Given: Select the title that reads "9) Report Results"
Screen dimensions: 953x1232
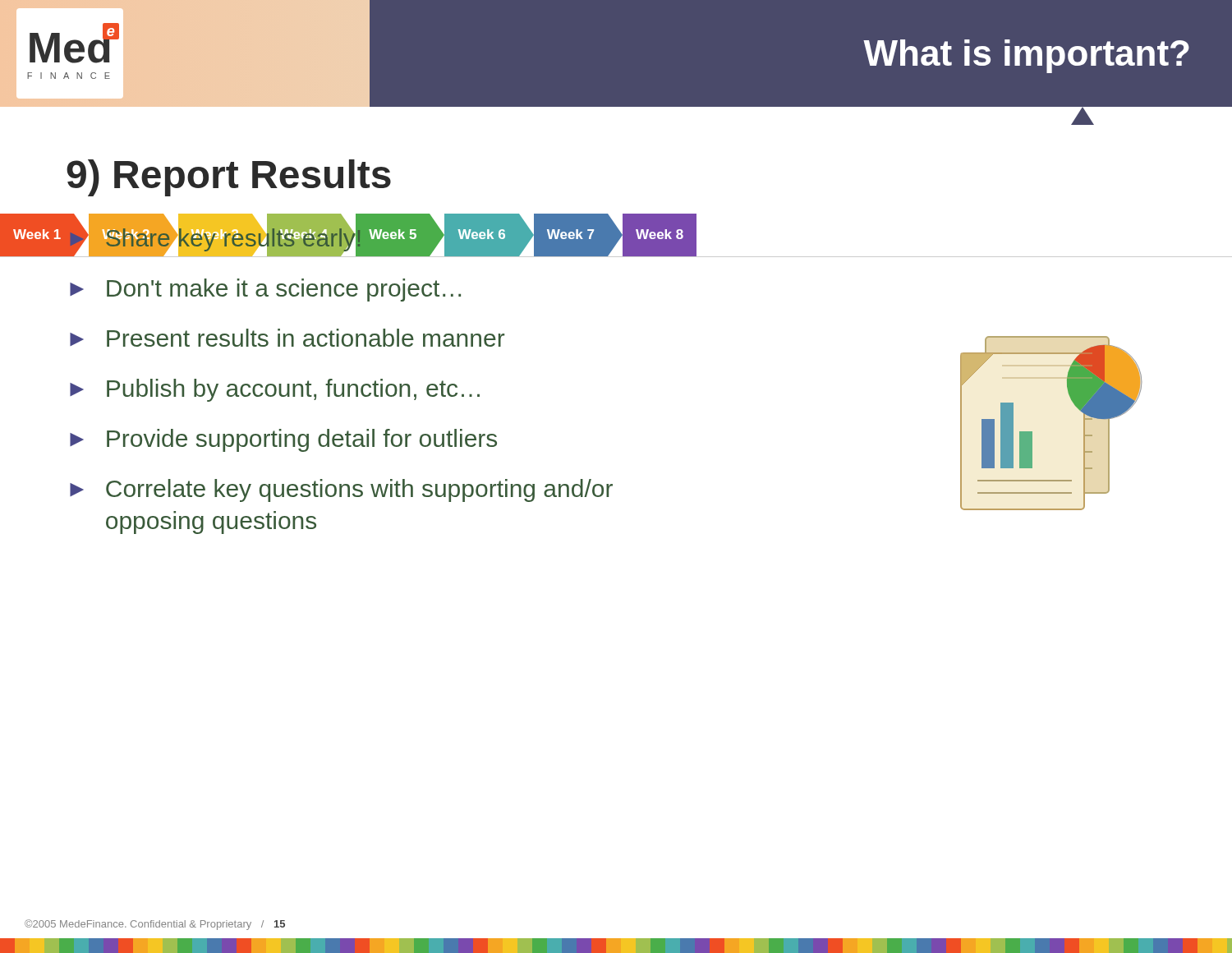Looking at the screenshot, I should tap(229, 175).
